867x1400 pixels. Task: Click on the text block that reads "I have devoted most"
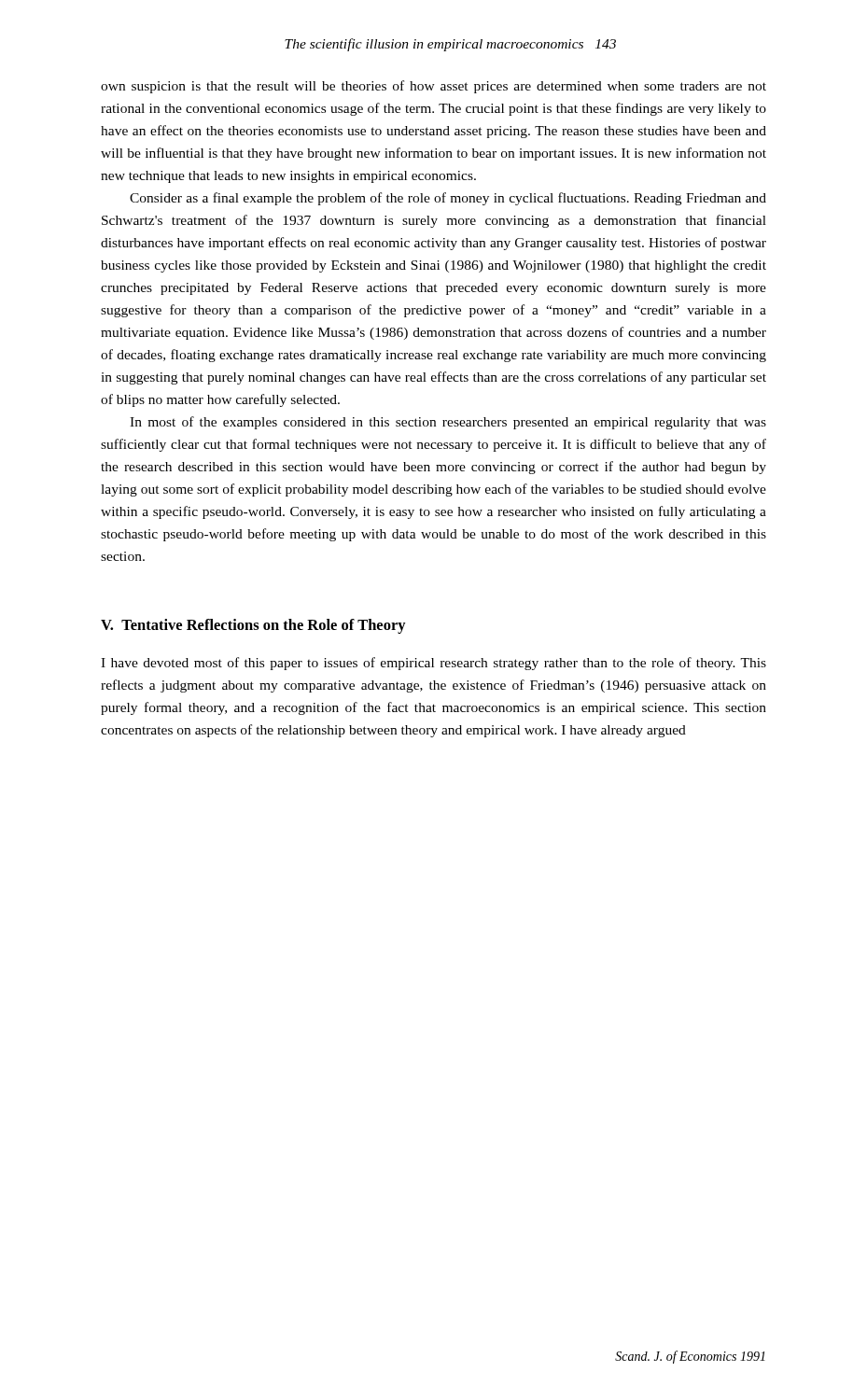point(434,696)
